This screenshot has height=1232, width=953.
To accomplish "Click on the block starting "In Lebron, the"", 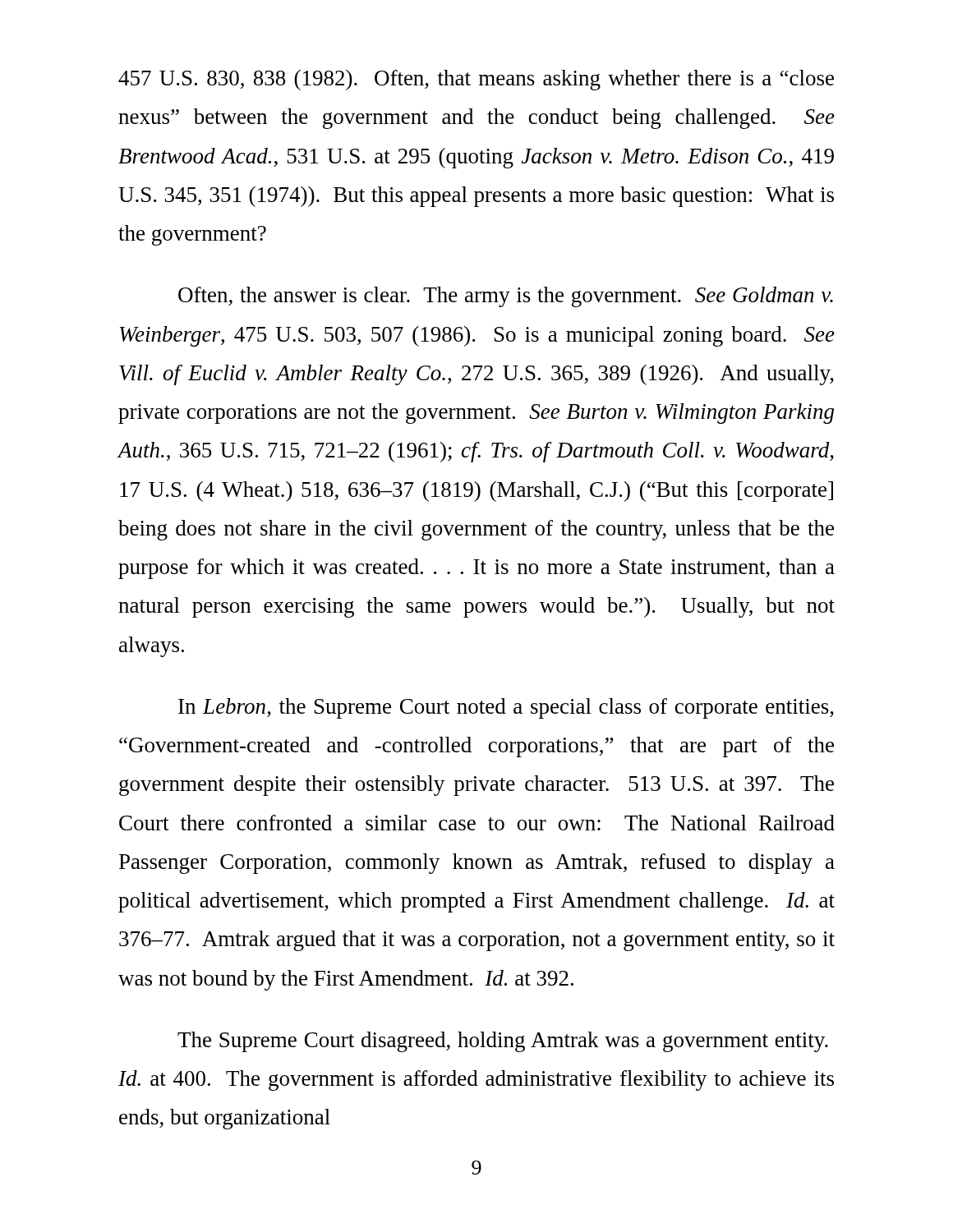I will tap(506, 708).
